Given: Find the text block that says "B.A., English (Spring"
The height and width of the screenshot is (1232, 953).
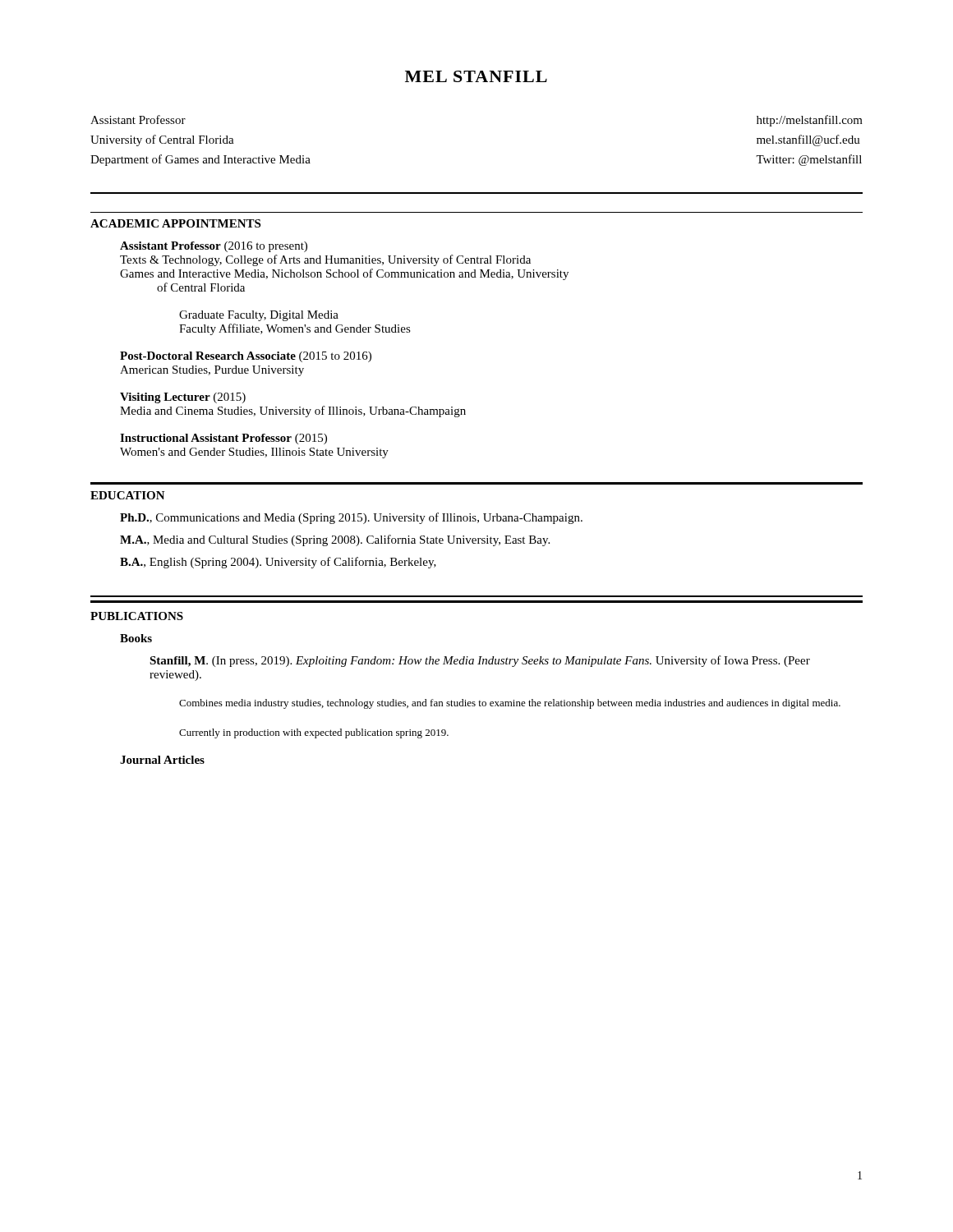Looking at the screenshot, I should tap(278, 562).
